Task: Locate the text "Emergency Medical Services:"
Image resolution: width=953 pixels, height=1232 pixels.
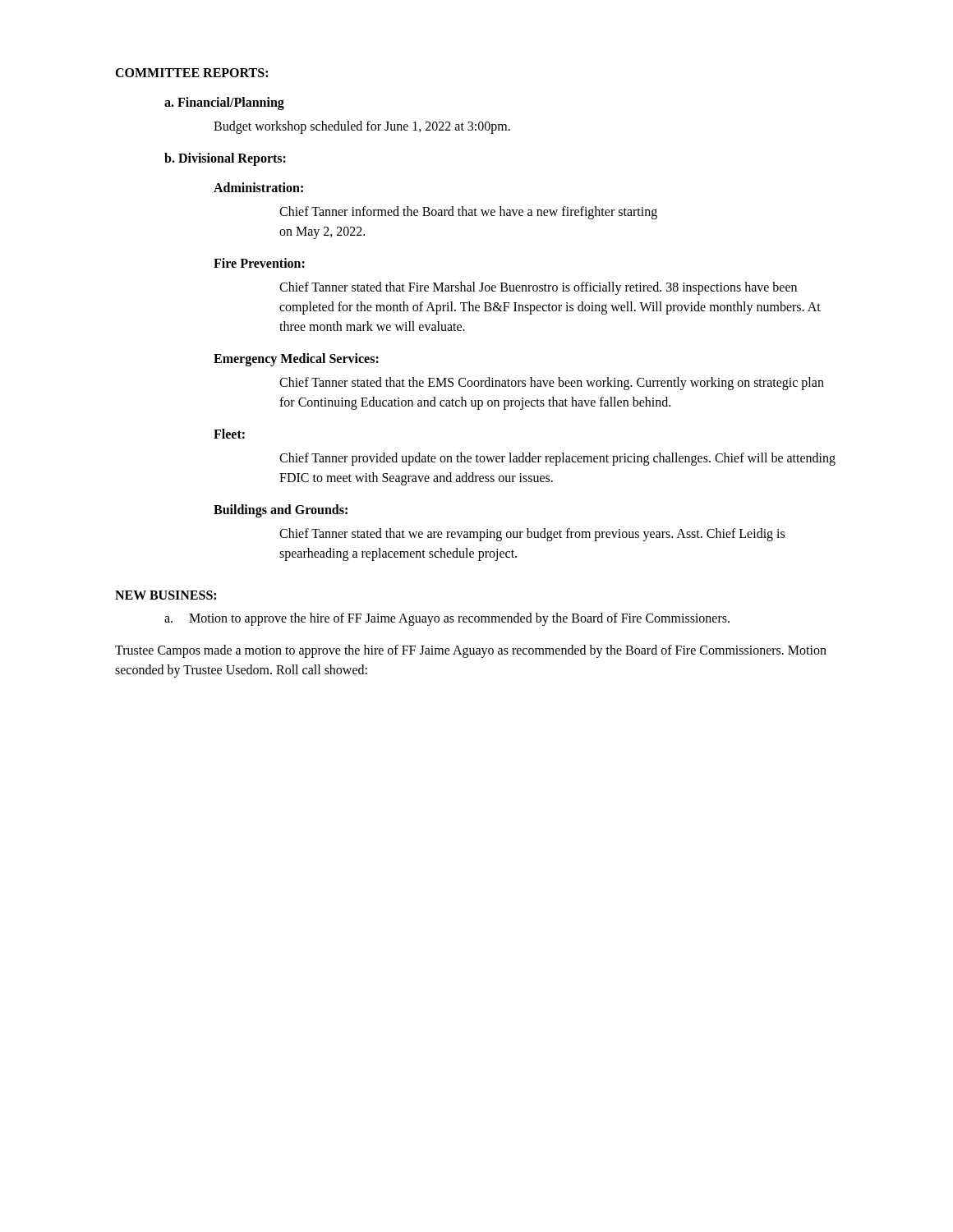Action: click(296, 360)
